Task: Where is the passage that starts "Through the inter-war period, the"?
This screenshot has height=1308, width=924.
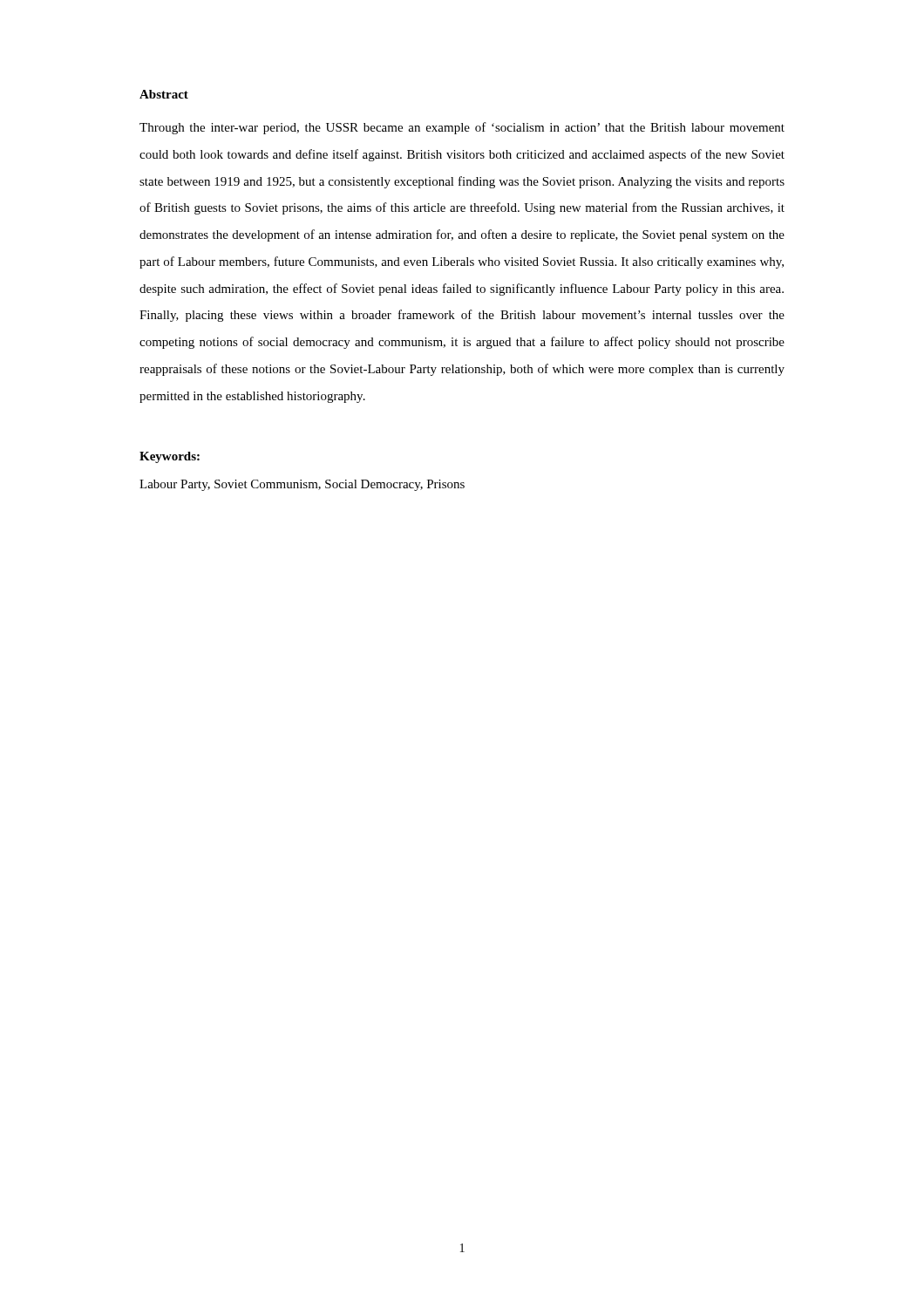Action: 462,261
